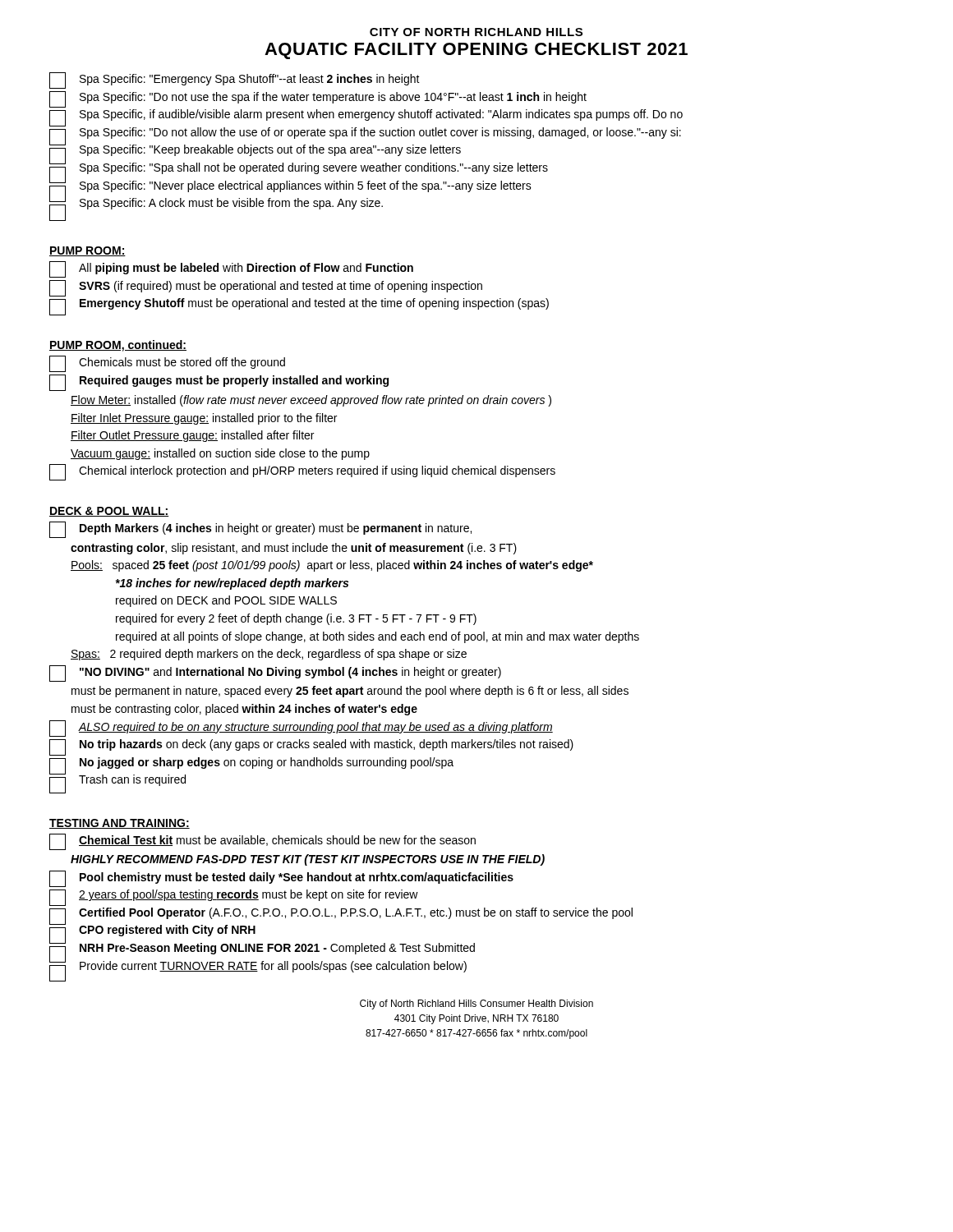
Task: Where is the passage that starts "Pool chemistry must be tested daily *See handout"?
Action: click(296, 877)
